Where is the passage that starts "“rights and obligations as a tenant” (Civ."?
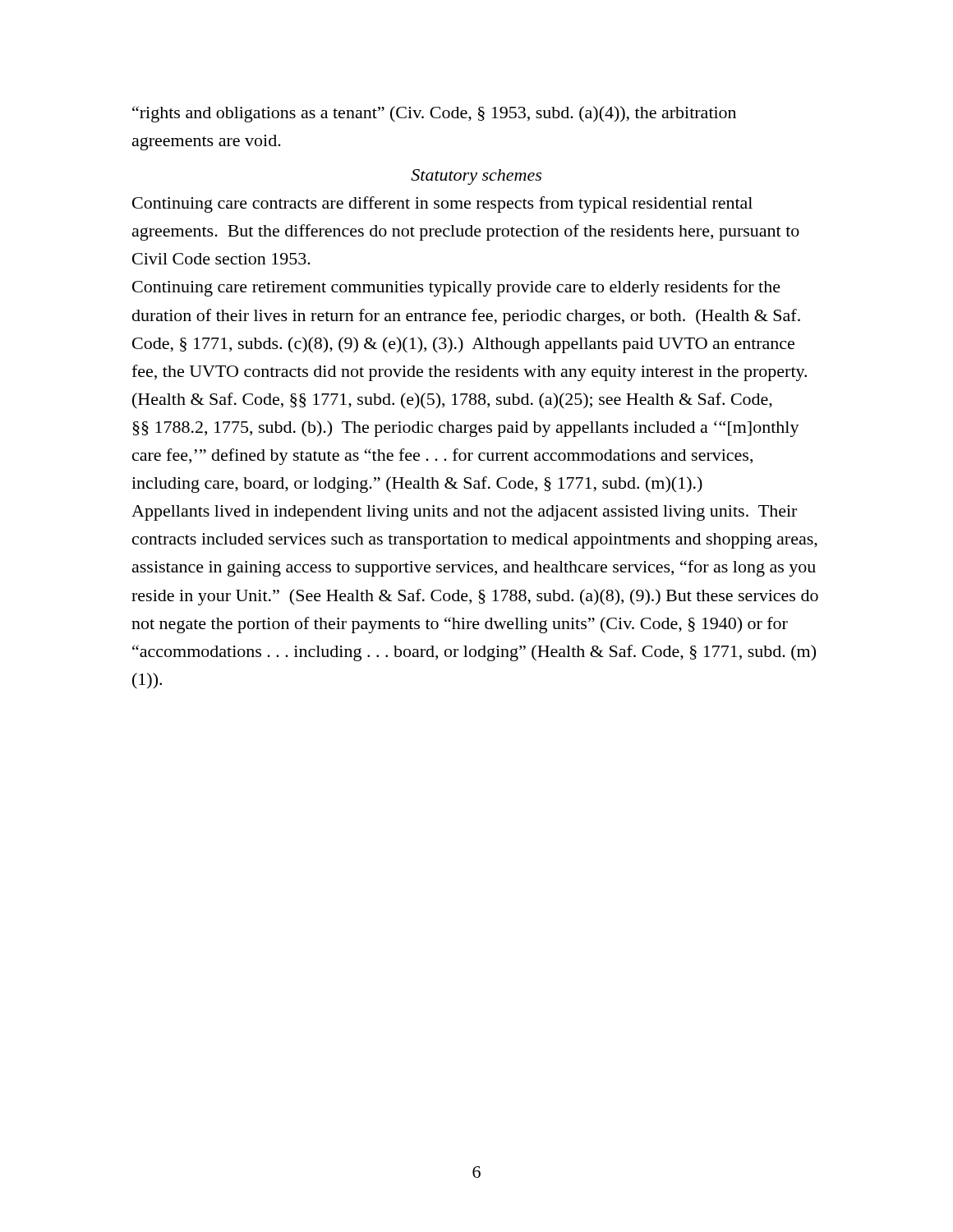Viewport: 953px width, 1232px height. (x=476, y=127)
